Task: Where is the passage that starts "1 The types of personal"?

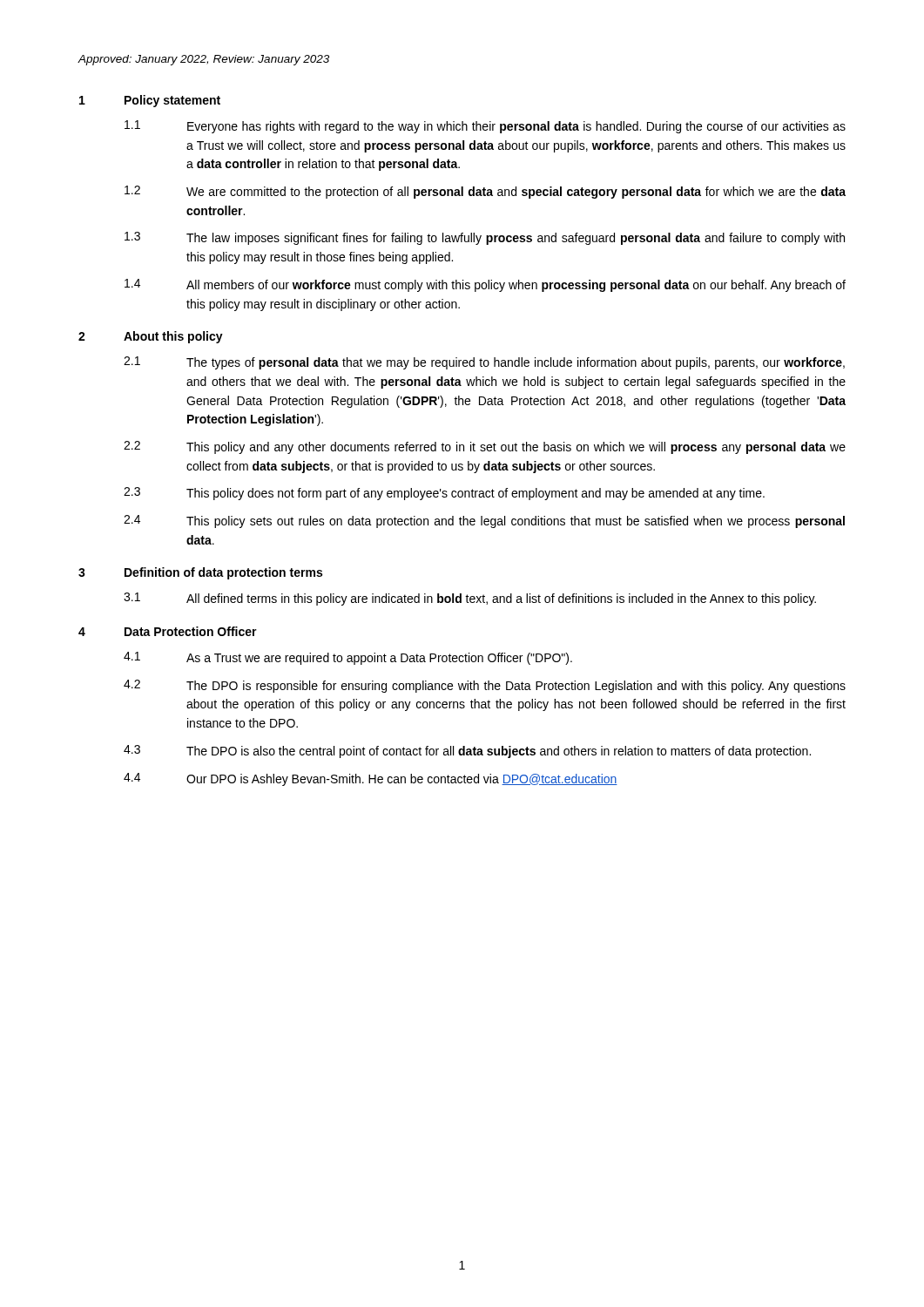Action: point(485,392)
